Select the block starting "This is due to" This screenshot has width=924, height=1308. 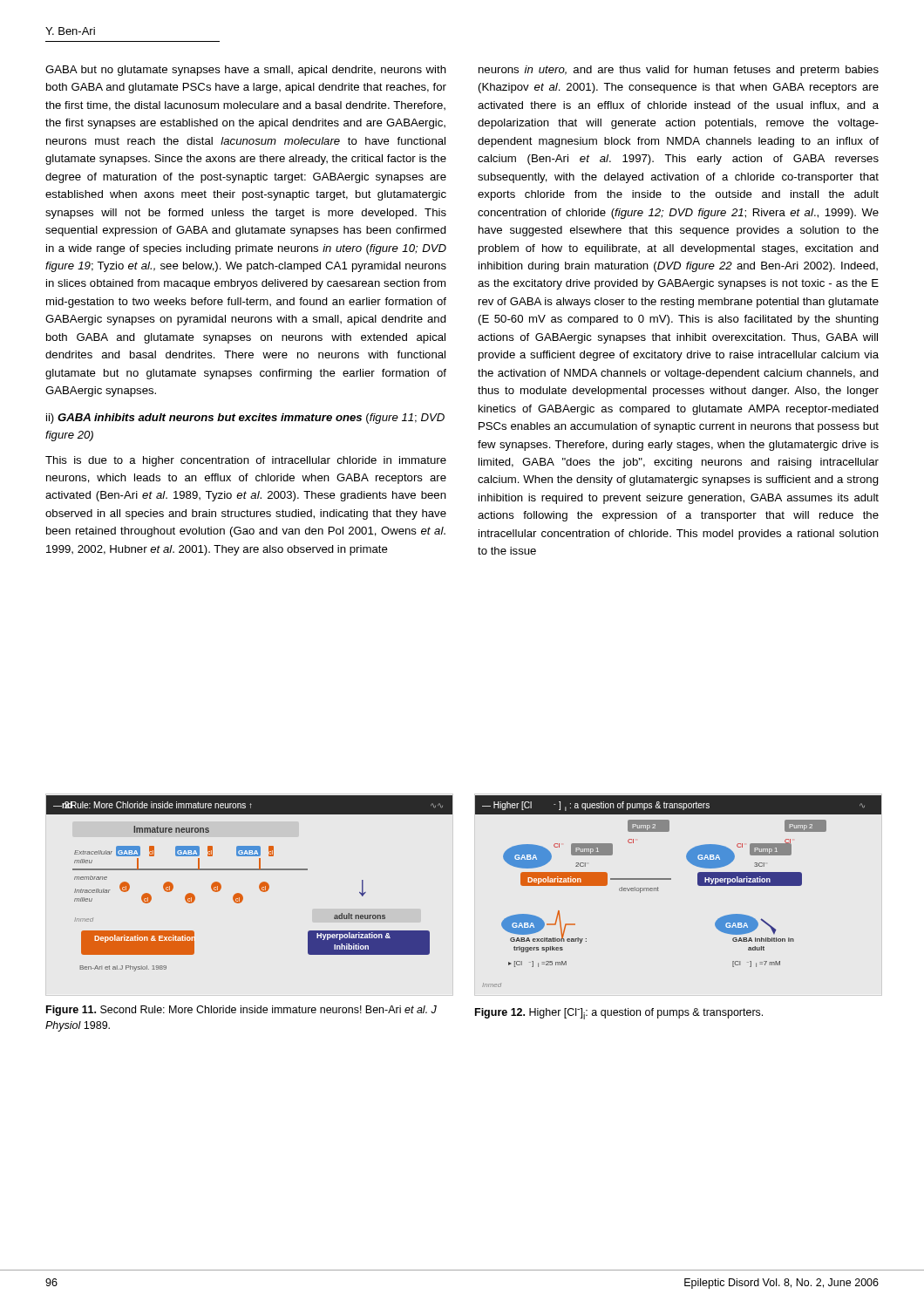click(x=246, y=504)
